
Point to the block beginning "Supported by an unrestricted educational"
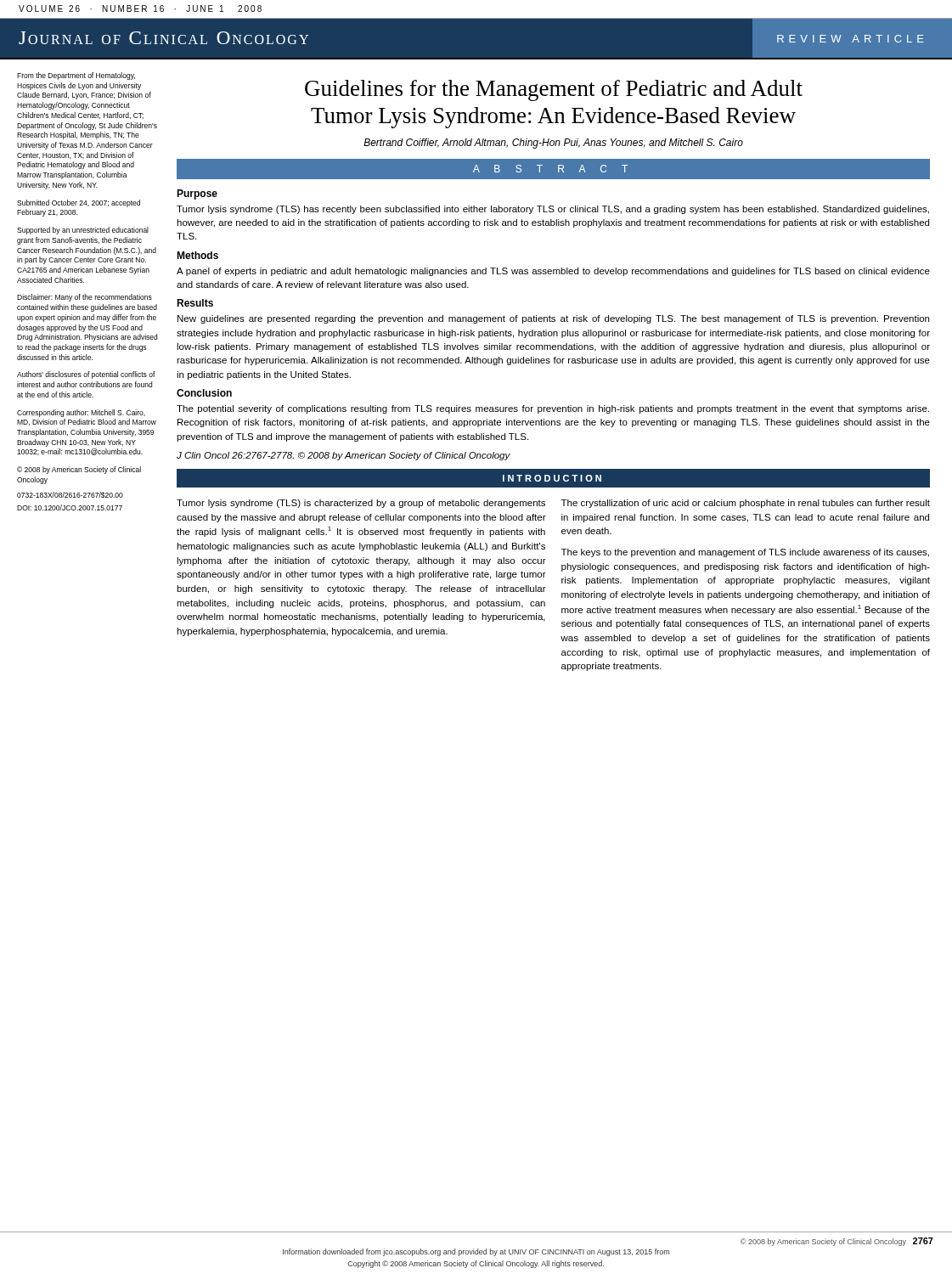pyautogui.click(x=87, y=255)
